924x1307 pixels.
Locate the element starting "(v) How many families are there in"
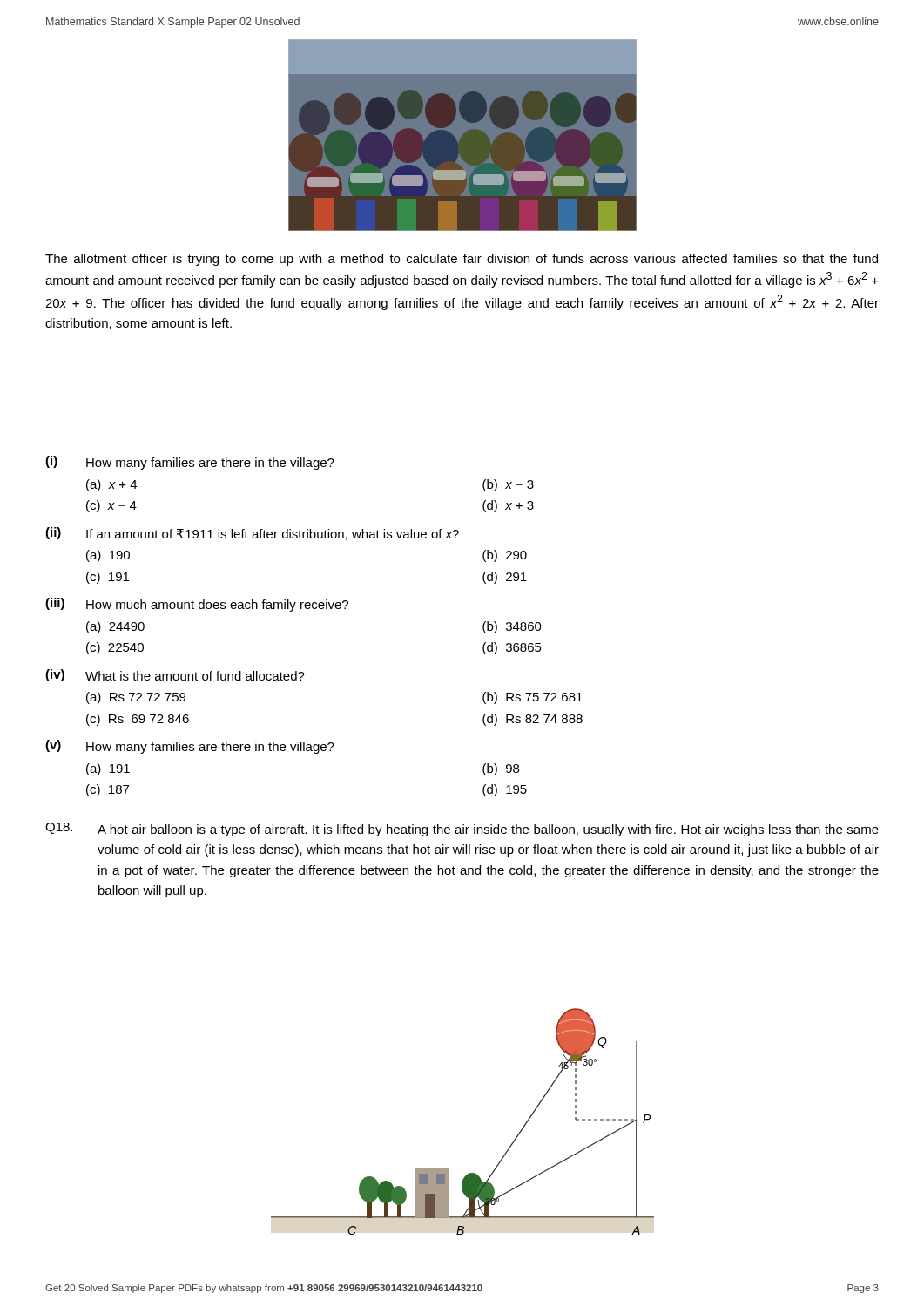point(190,747)
